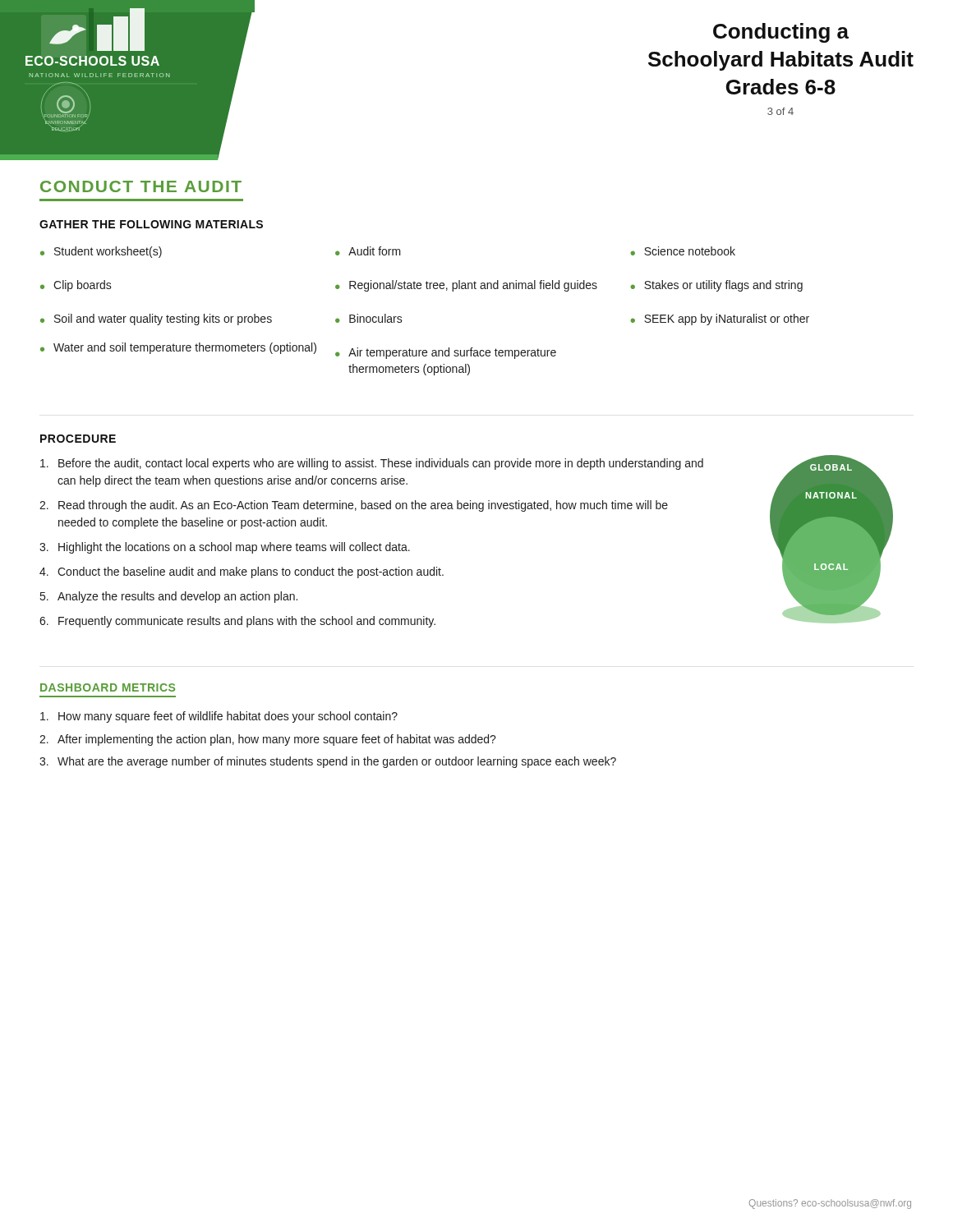
Task: Find "• Audit form" on this page
Action: (x=368, y=254)
